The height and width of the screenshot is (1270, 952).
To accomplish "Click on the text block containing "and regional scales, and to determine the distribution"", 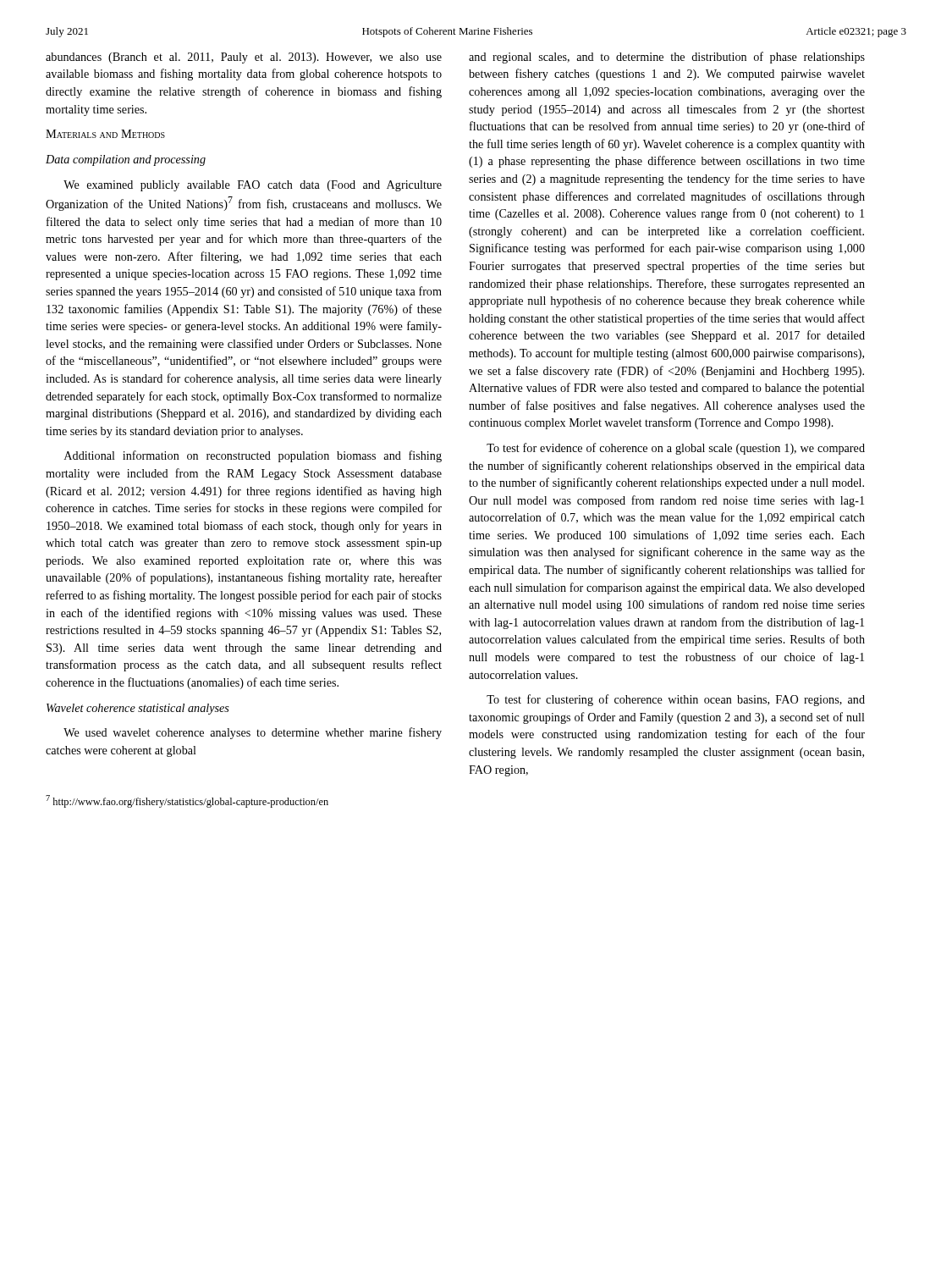I will (667, 413).
